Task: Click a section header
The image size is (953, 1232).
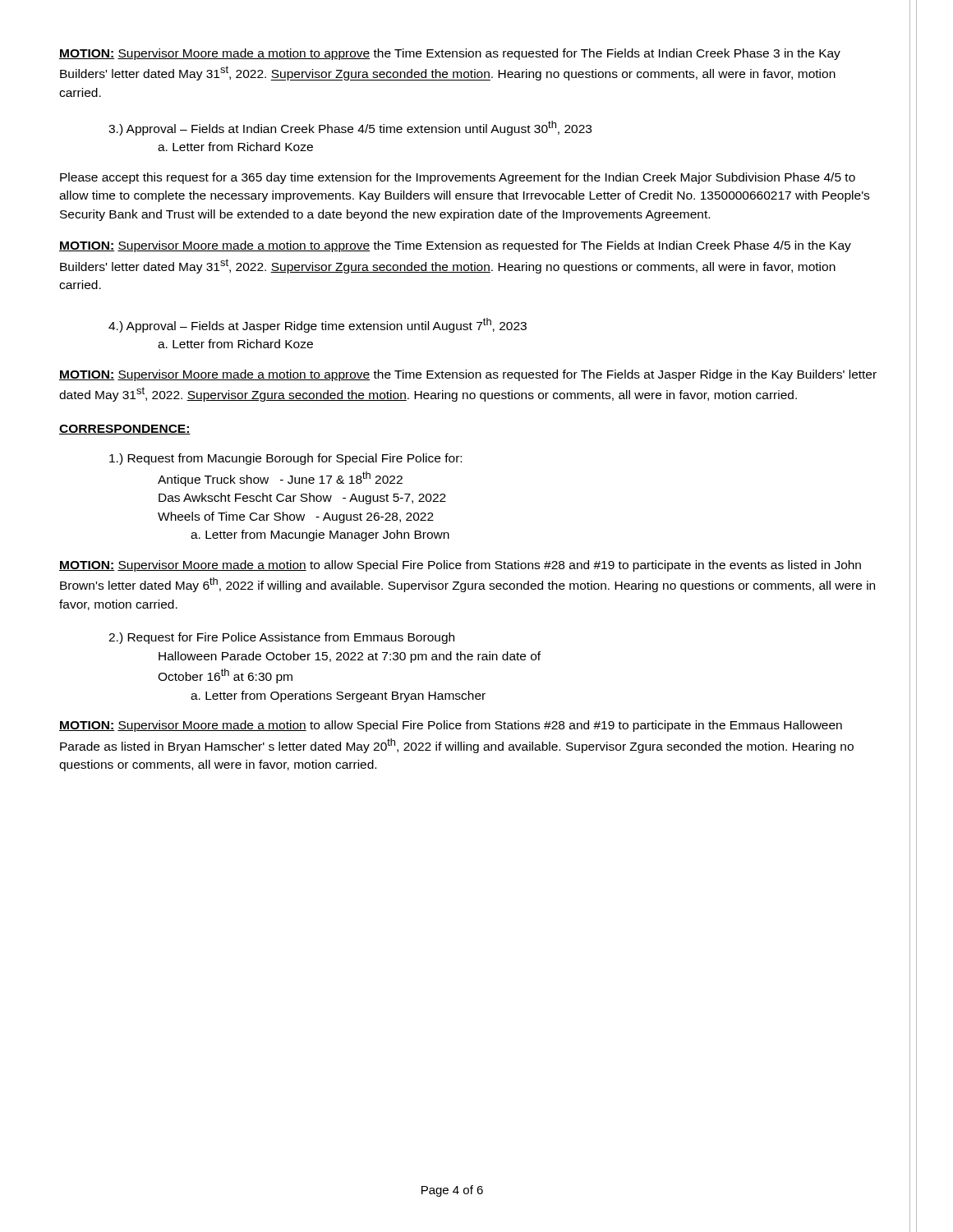Action: (469, 429)
